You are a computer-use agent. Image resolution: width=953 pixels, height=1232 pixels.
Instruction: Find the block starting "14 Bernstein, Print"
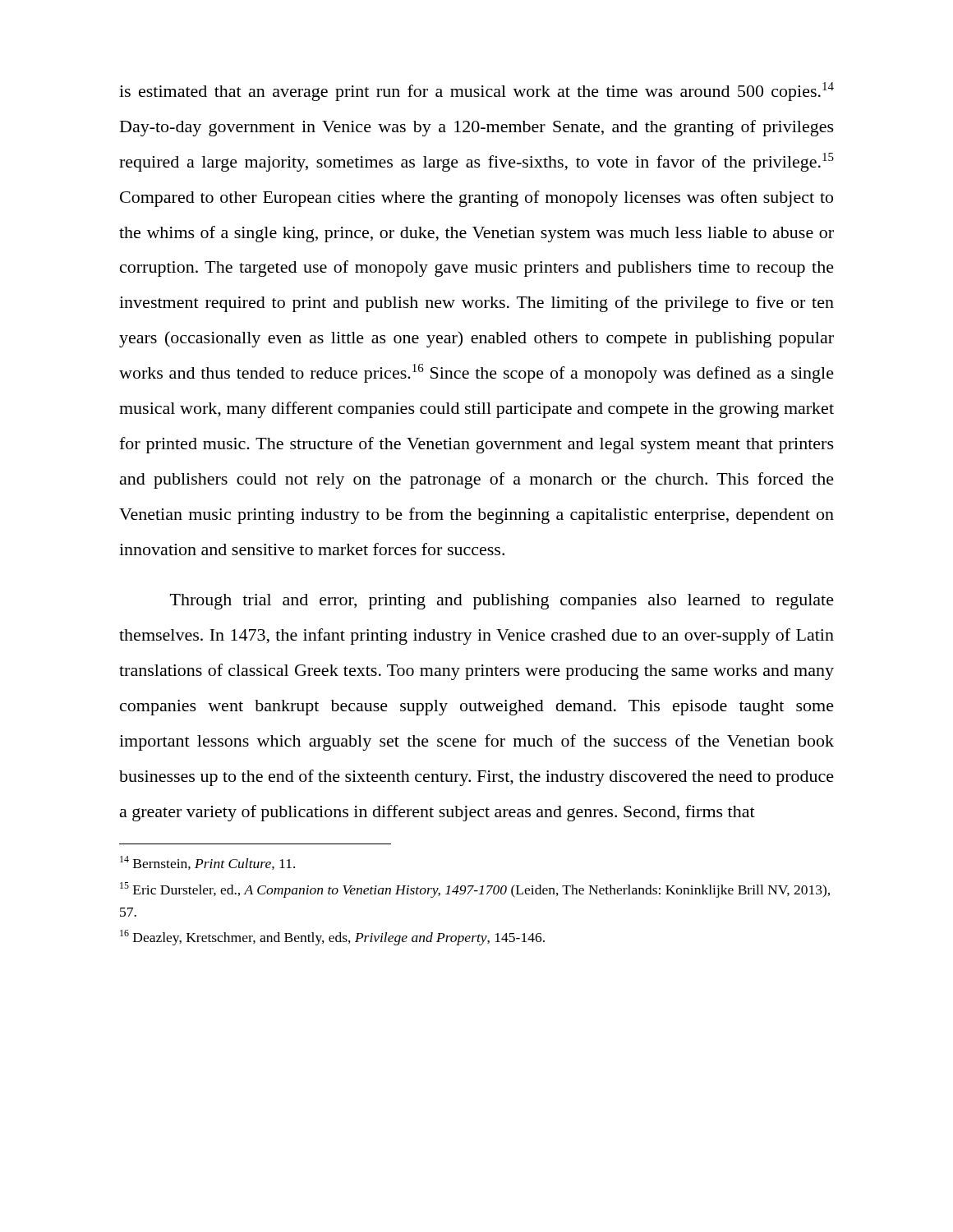click(x=208, y=863)
